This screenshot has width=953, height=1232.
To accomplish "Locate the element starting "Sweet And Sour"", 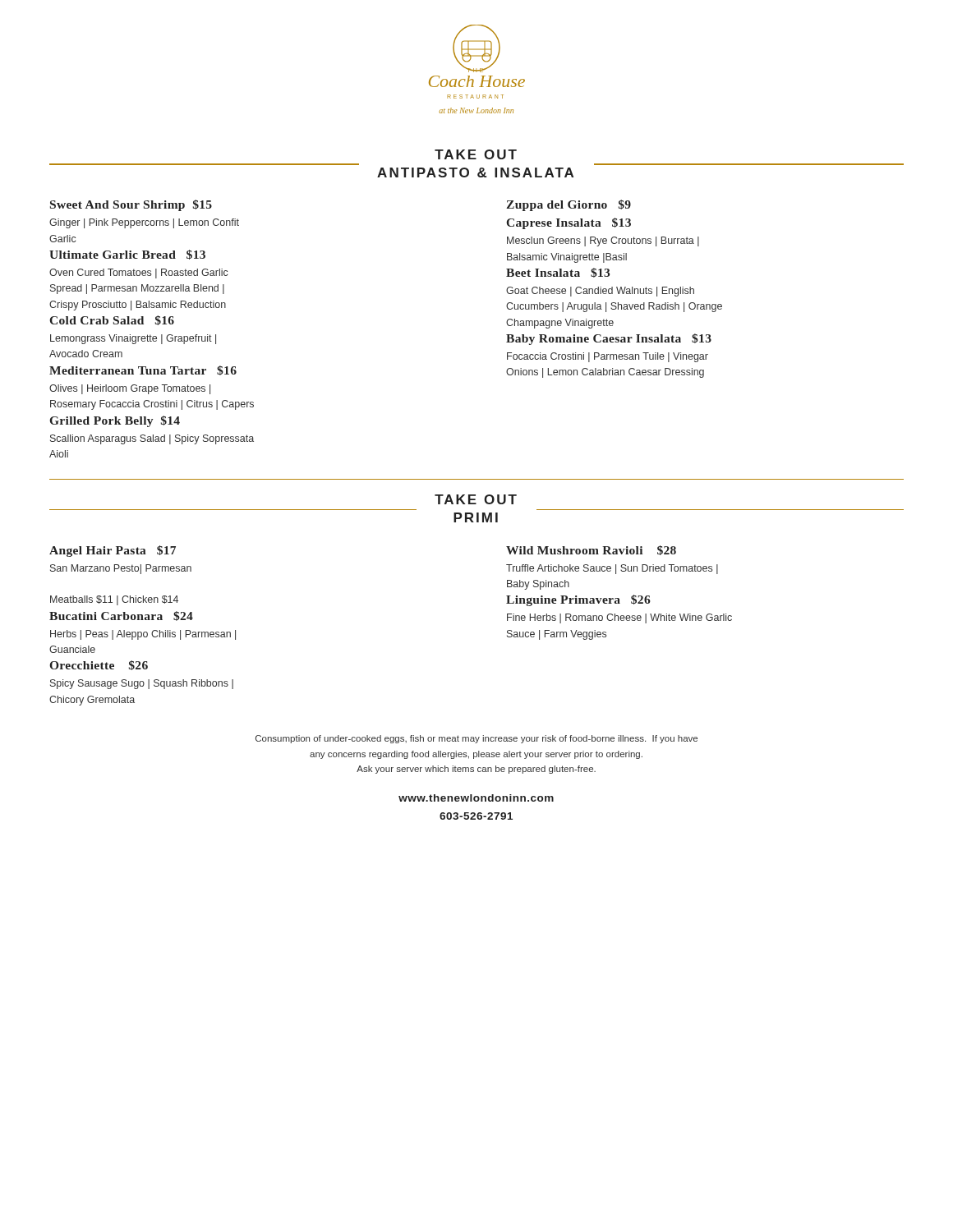I will (x=248, y=222).
